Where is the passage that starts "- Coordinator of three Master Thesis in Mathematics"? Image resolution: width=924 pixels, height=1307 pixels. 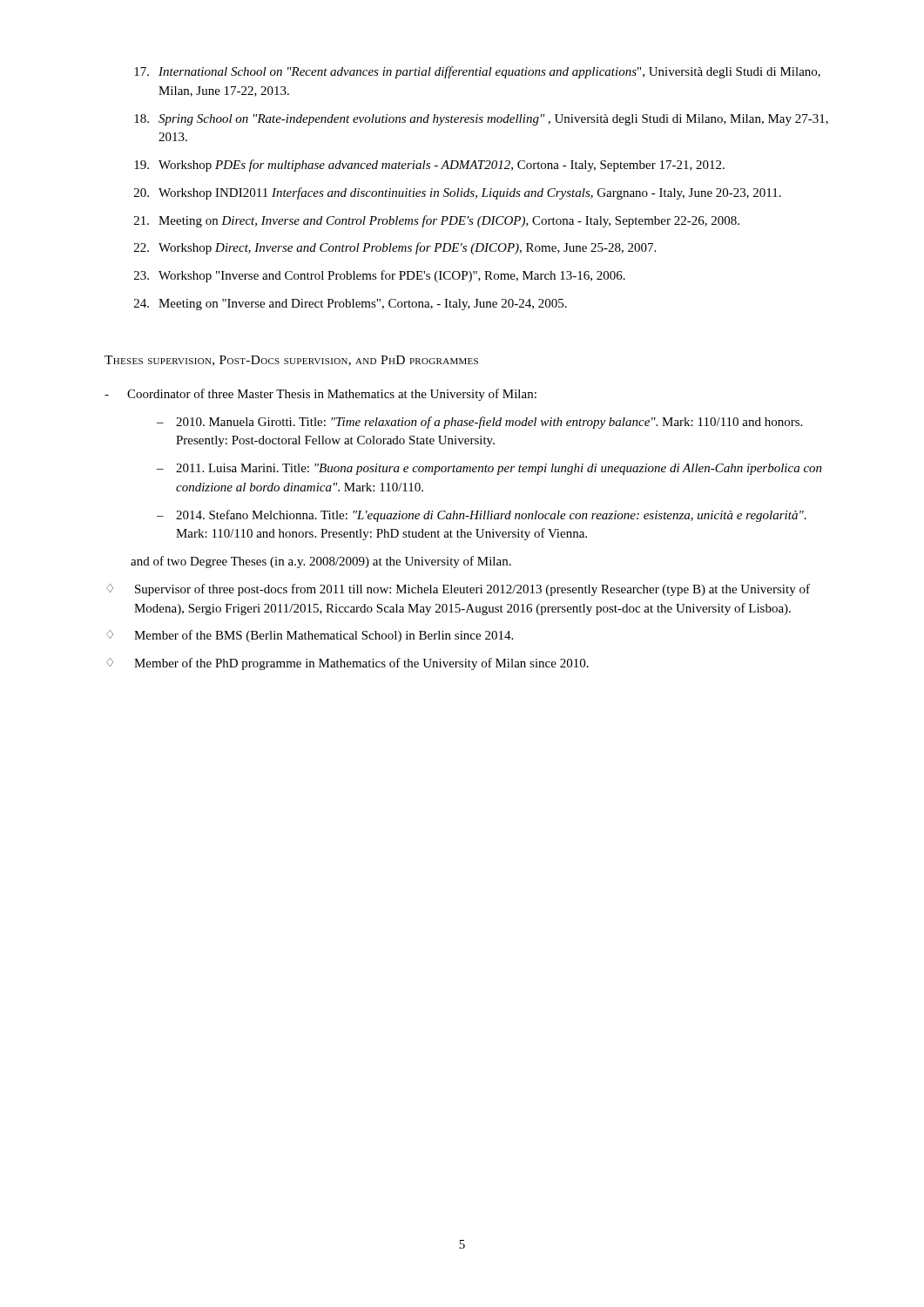[471, 395]
